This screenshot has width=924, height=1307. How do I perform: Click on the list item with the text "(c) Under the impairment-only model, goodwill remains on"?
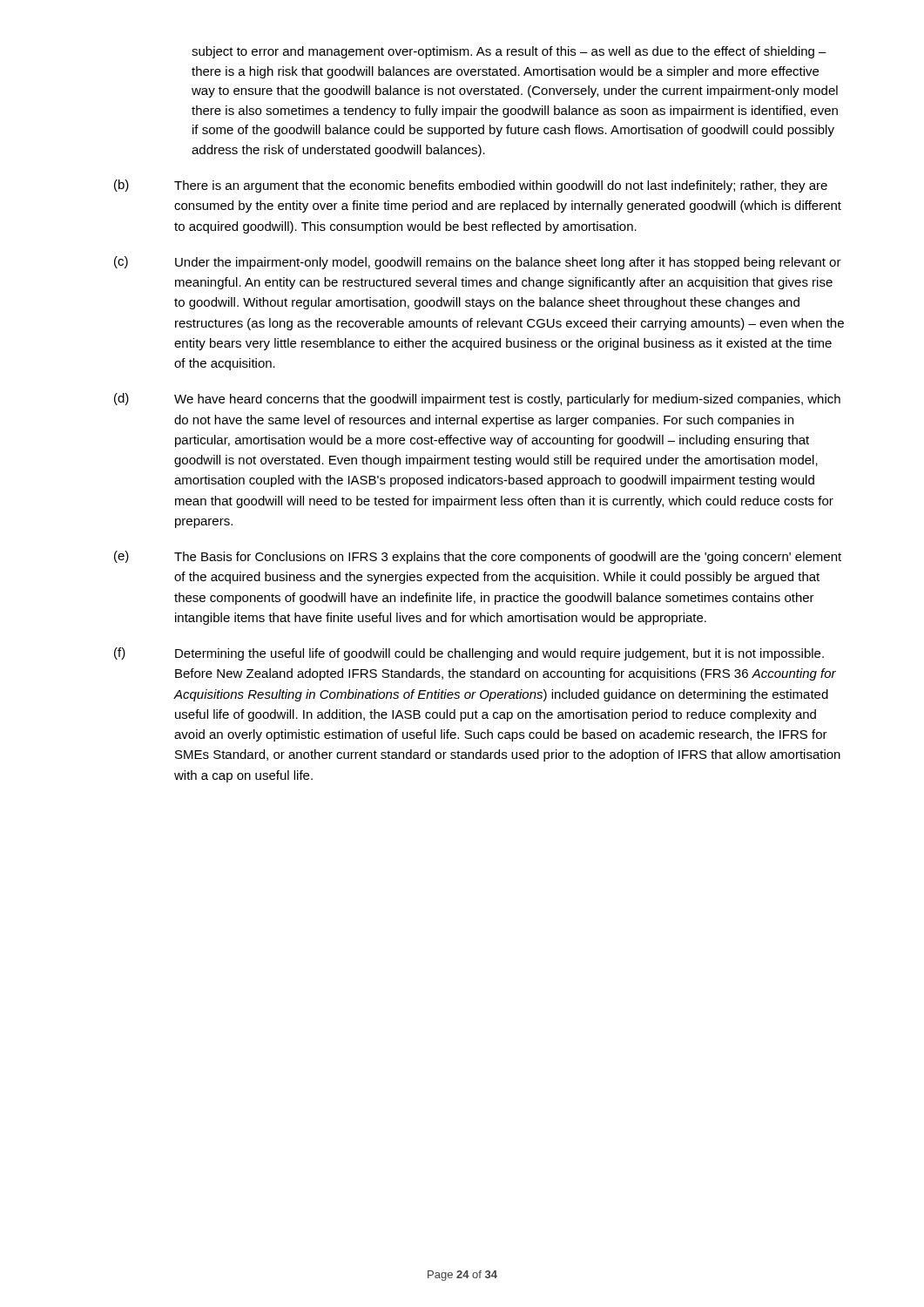(479, 312)
